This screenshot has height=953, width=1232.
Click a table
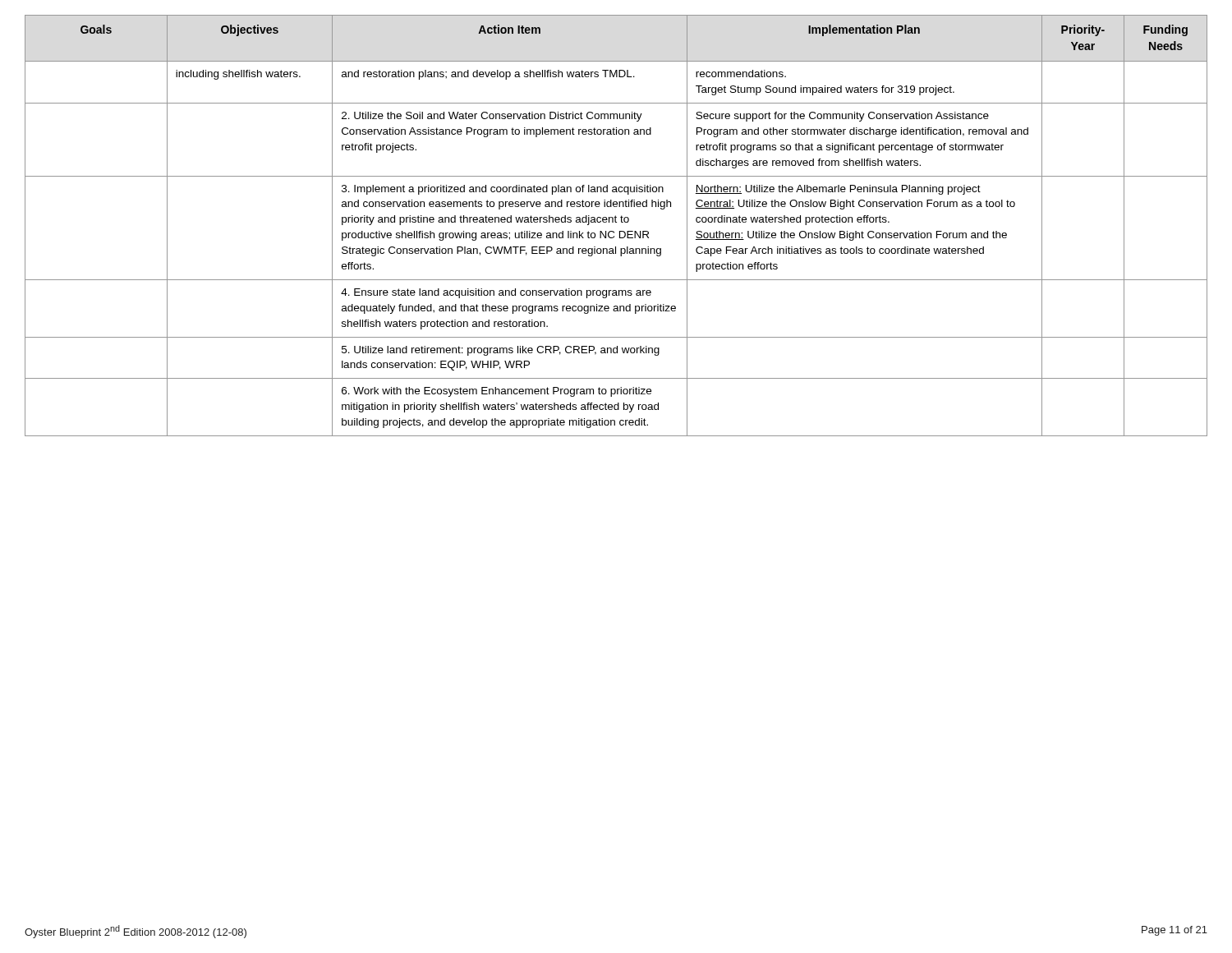(x=616, y=226)
